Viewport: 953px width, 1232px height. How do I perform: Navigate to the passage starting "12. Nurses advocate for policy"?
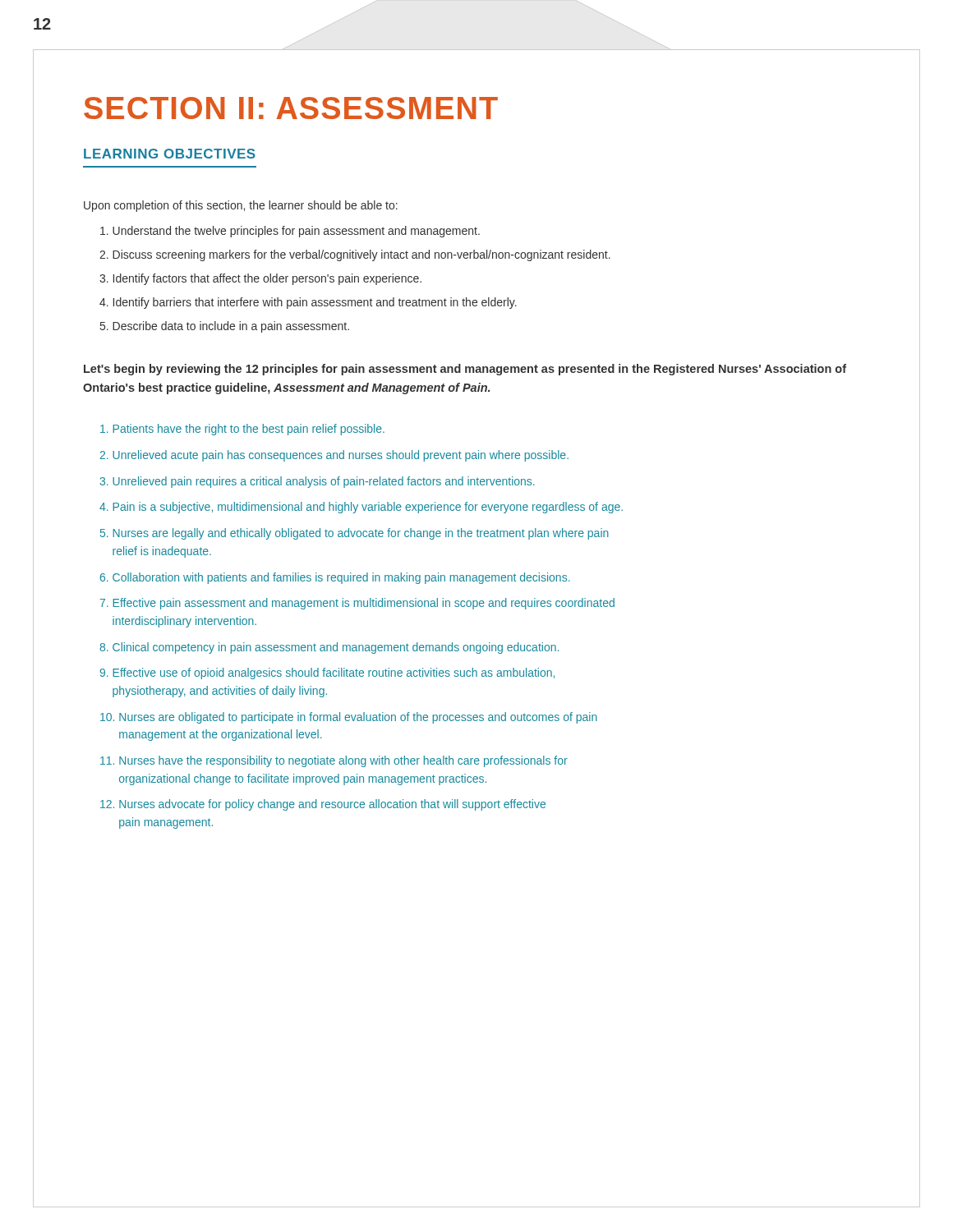(323, 813)
